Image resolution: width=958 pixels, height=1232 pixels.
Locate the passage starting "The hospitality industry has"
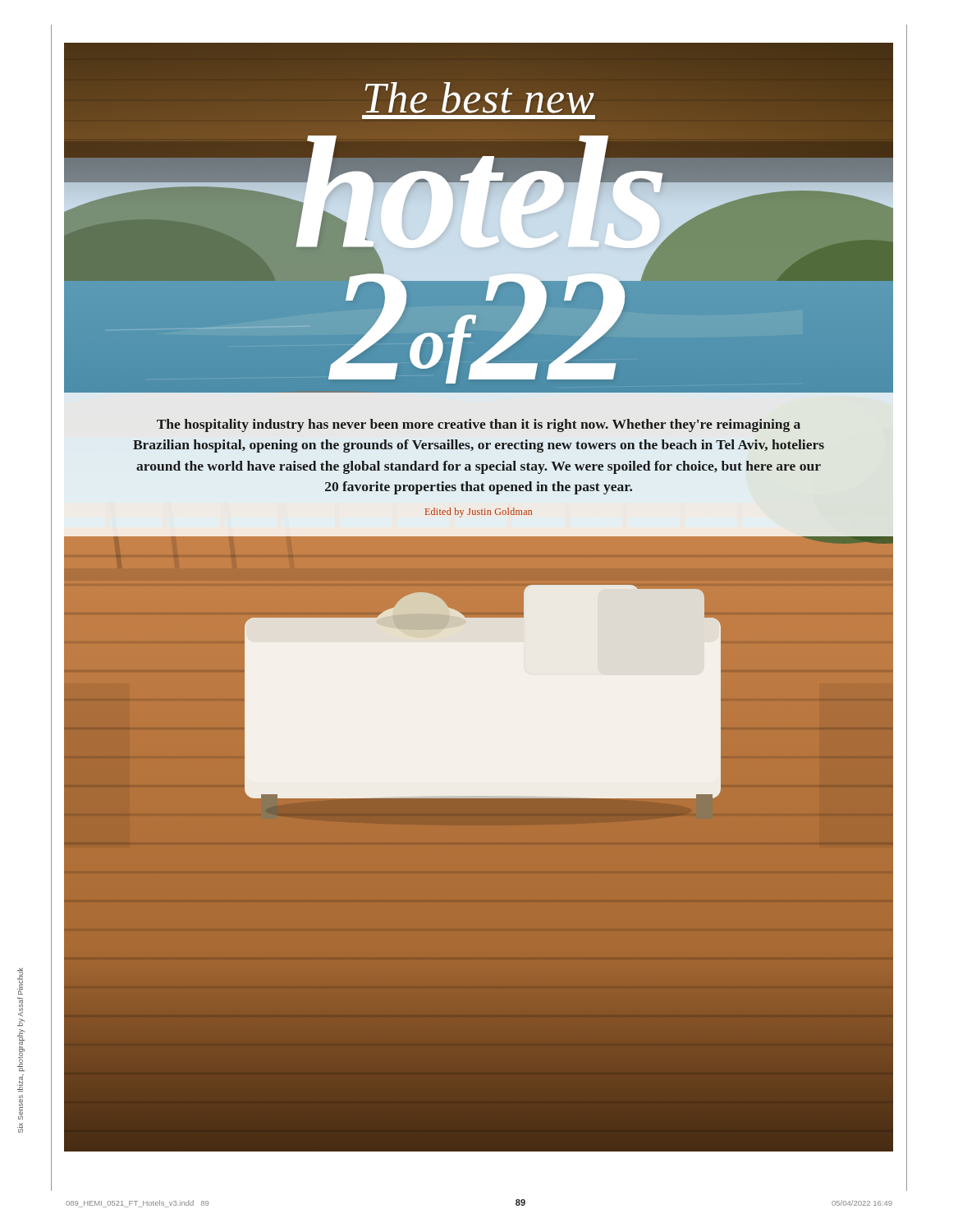(x=479, y=466)
